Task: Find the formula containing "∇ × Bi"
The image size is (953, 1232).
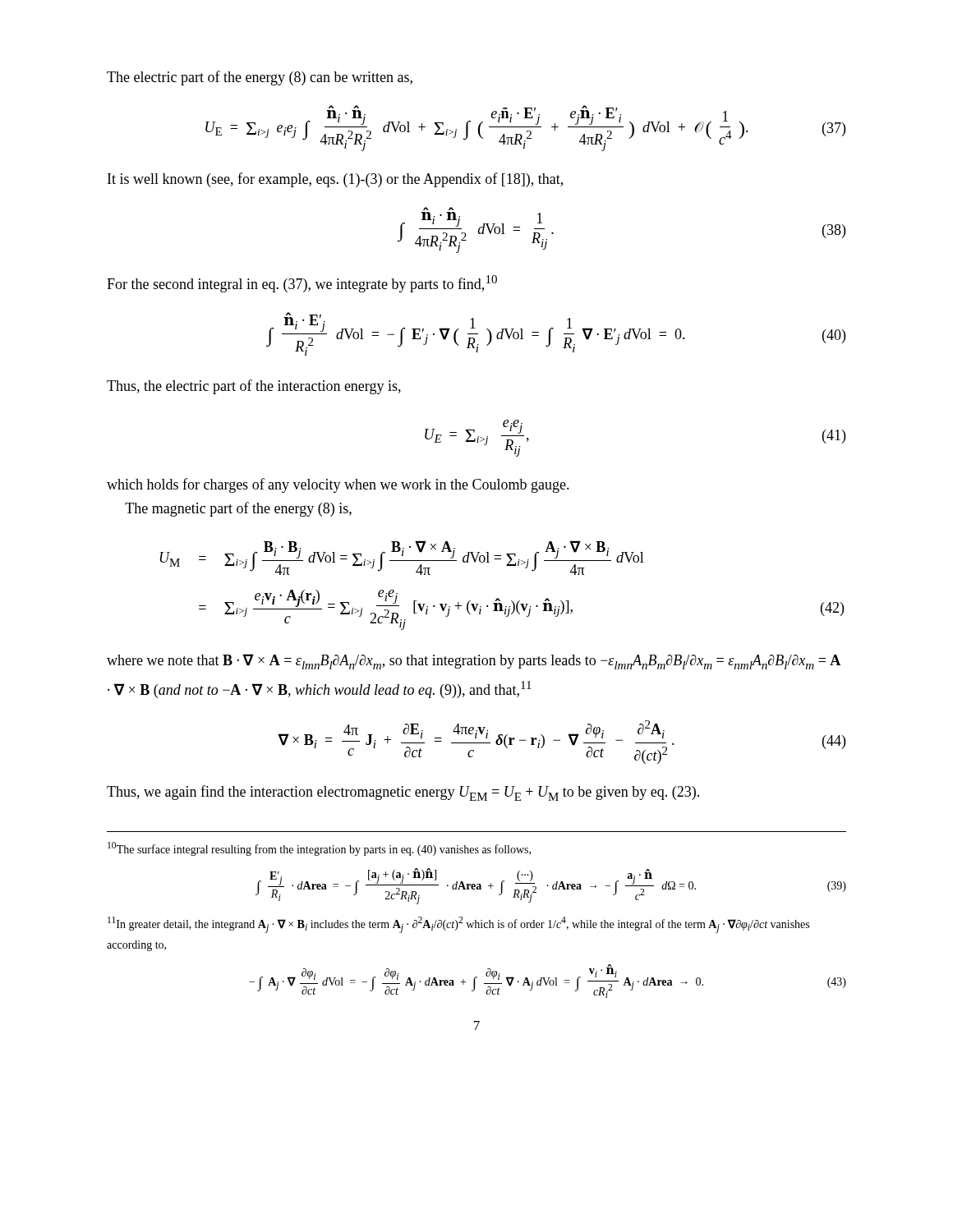Action: [x=562, y=741]
